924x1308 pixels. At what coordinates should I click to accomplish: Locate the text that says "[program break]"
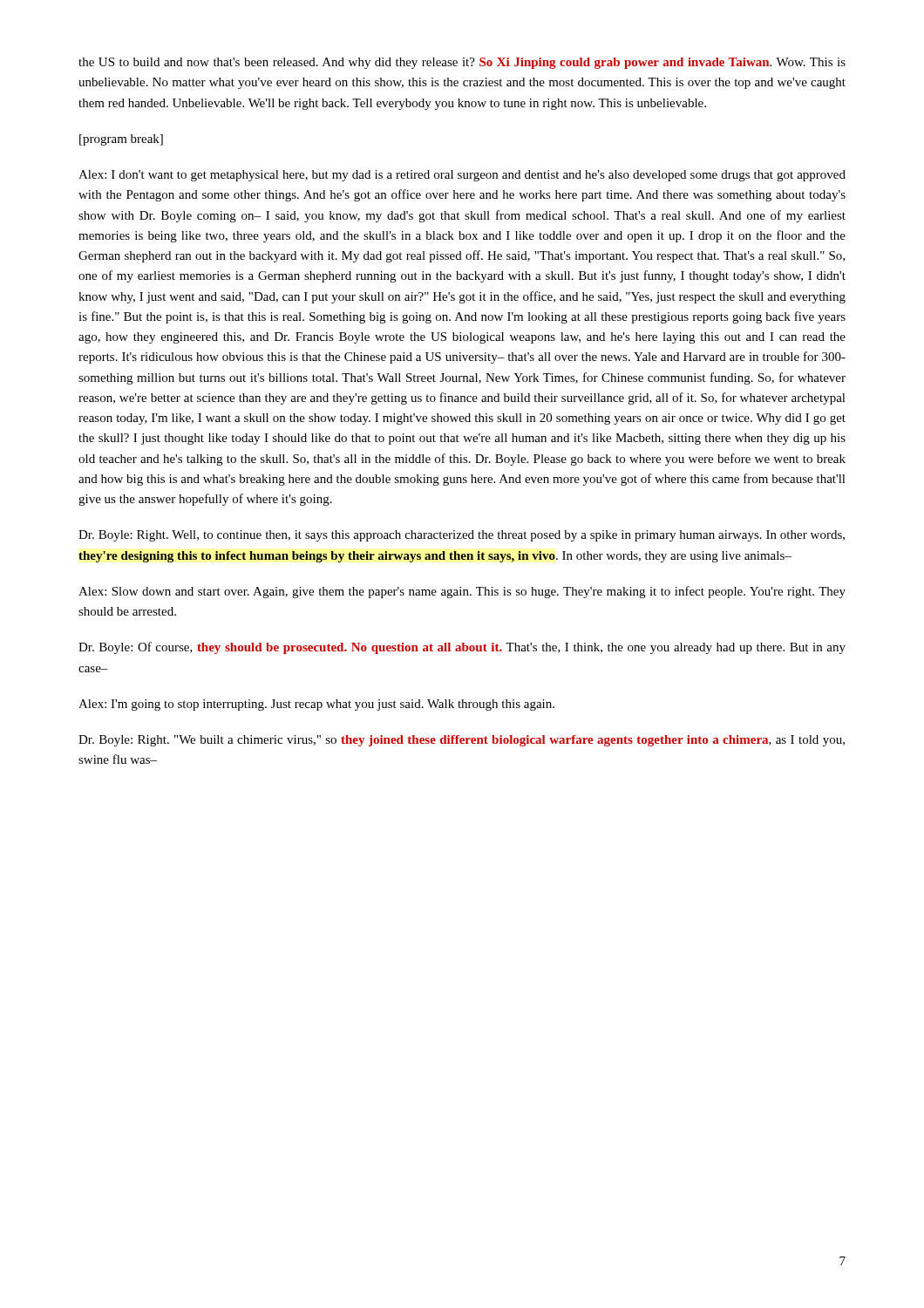(121, 138)
